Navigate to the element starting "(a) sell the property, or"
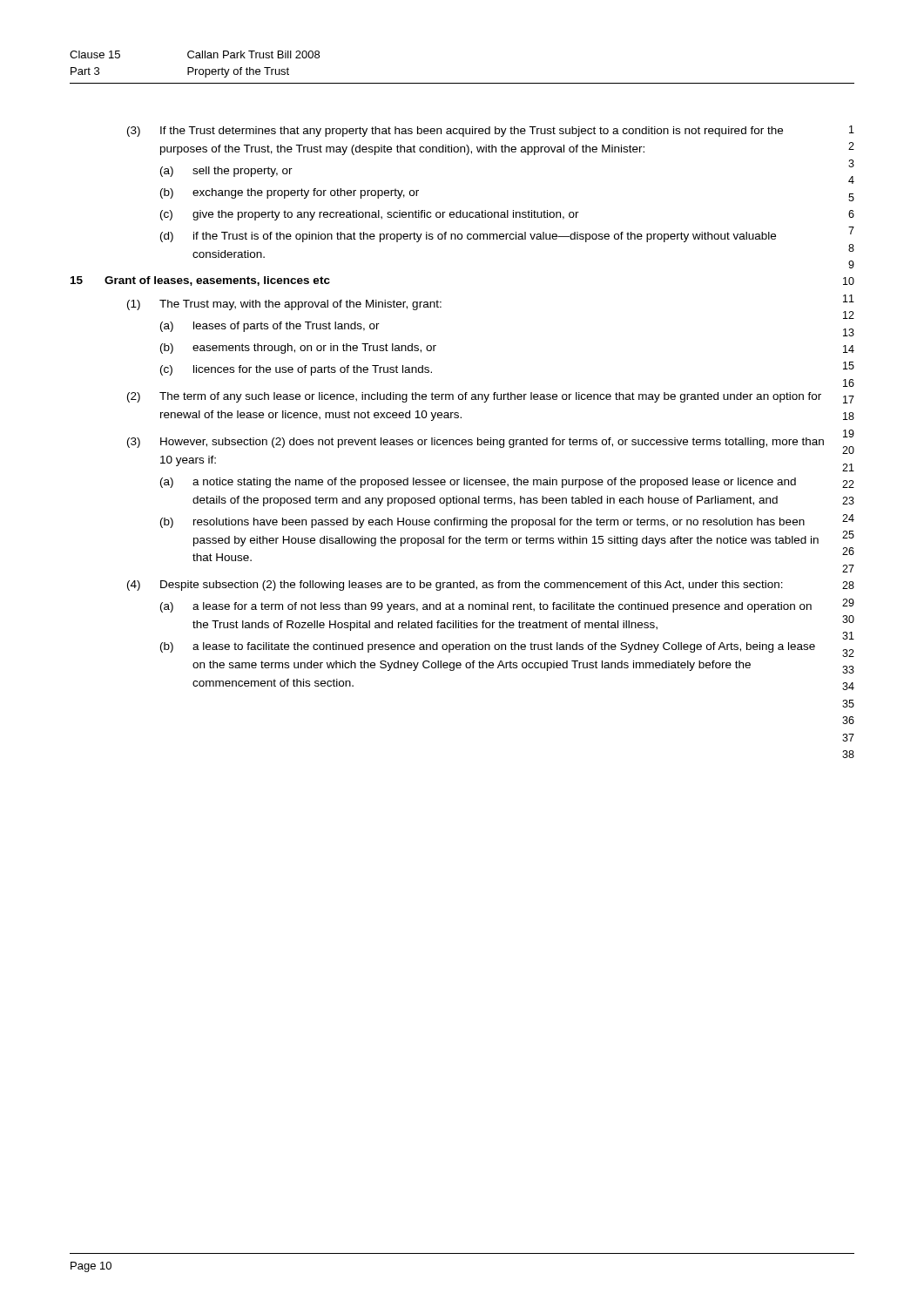 (226, 172)
